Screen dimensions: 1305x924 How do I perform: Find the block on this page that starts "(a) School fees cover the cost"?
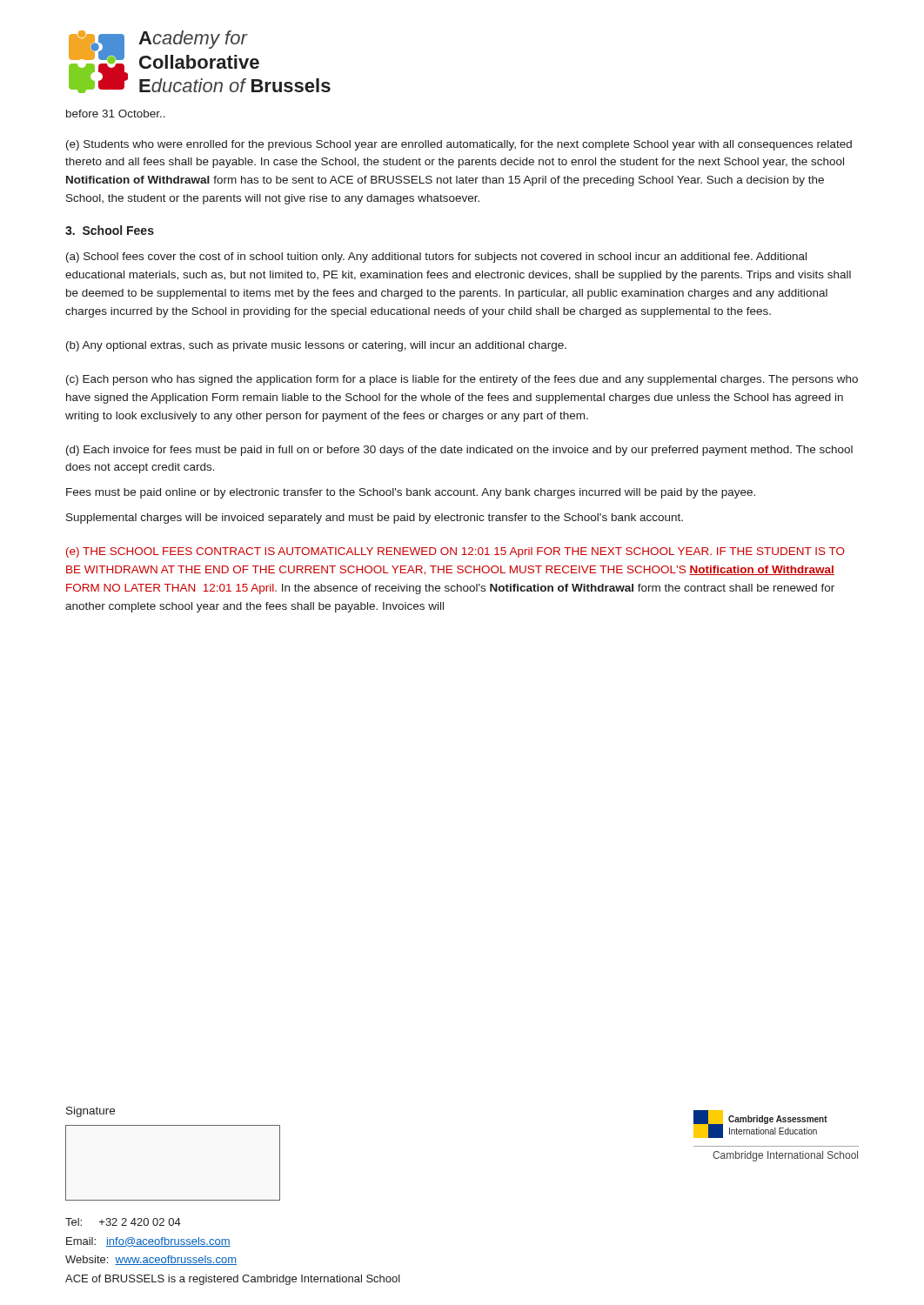coord(458,284)
